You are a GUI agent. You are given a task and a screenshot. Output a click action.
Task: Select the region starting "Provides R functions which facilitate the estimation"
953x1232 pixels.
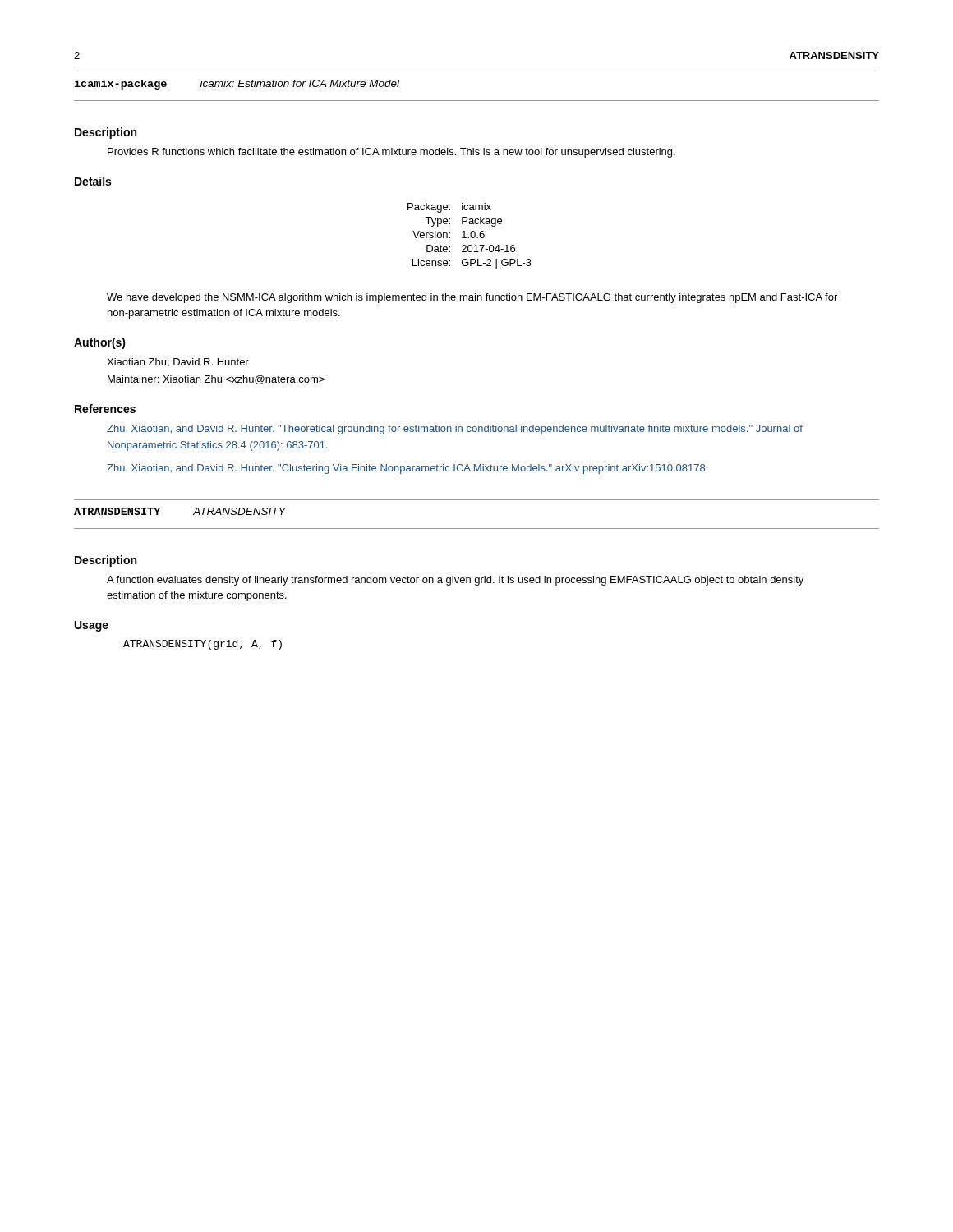tap(391, 152)
